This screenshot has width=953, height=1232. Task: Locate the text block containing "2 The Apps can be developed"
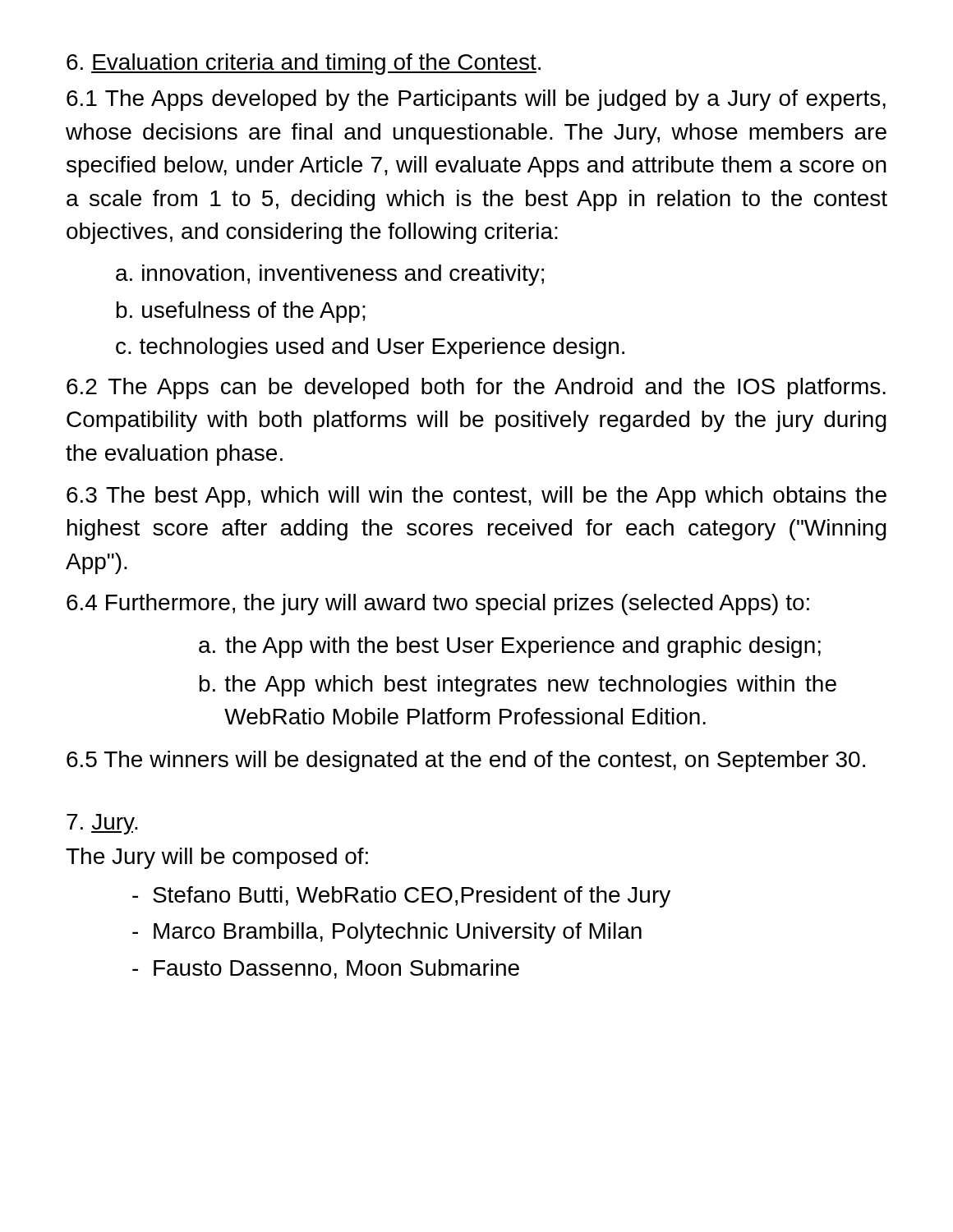tap(476, 420)
